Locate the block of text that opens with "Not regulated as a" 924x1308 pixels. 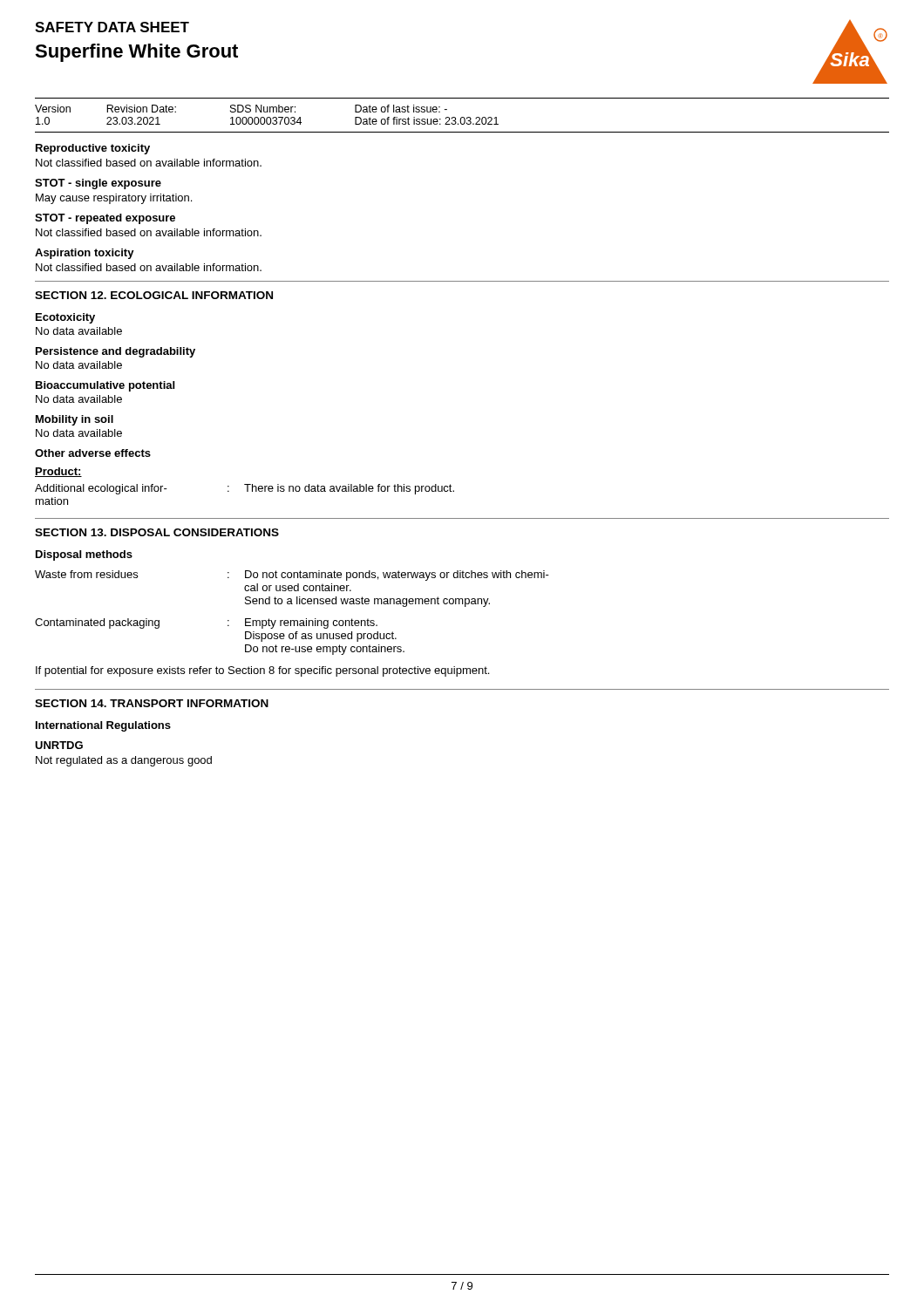click(x=124, y=760)
